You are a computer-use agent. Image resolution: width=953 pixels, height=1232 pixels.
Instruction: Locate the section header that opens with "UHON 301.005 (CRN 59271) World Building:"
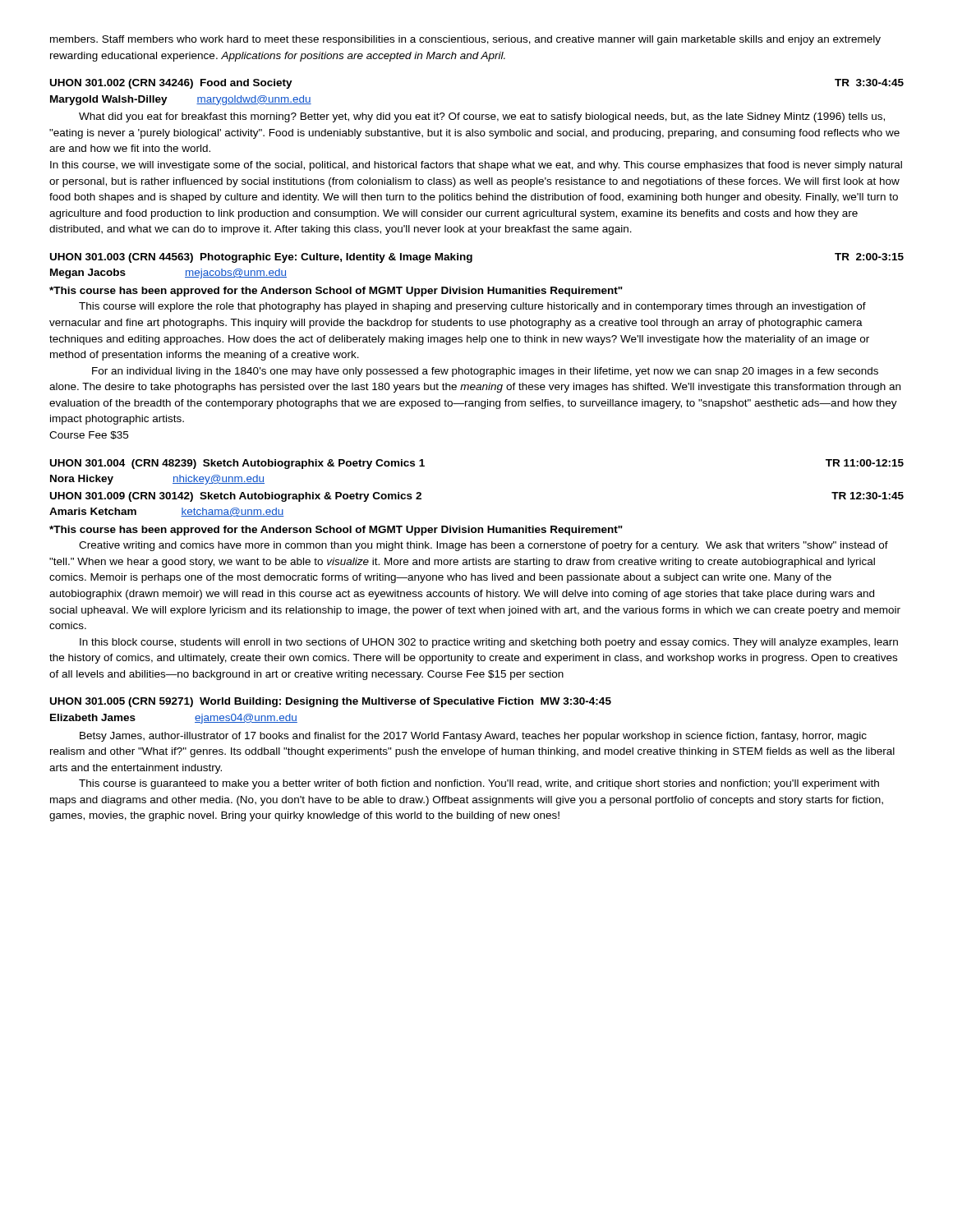pos(476,710)
